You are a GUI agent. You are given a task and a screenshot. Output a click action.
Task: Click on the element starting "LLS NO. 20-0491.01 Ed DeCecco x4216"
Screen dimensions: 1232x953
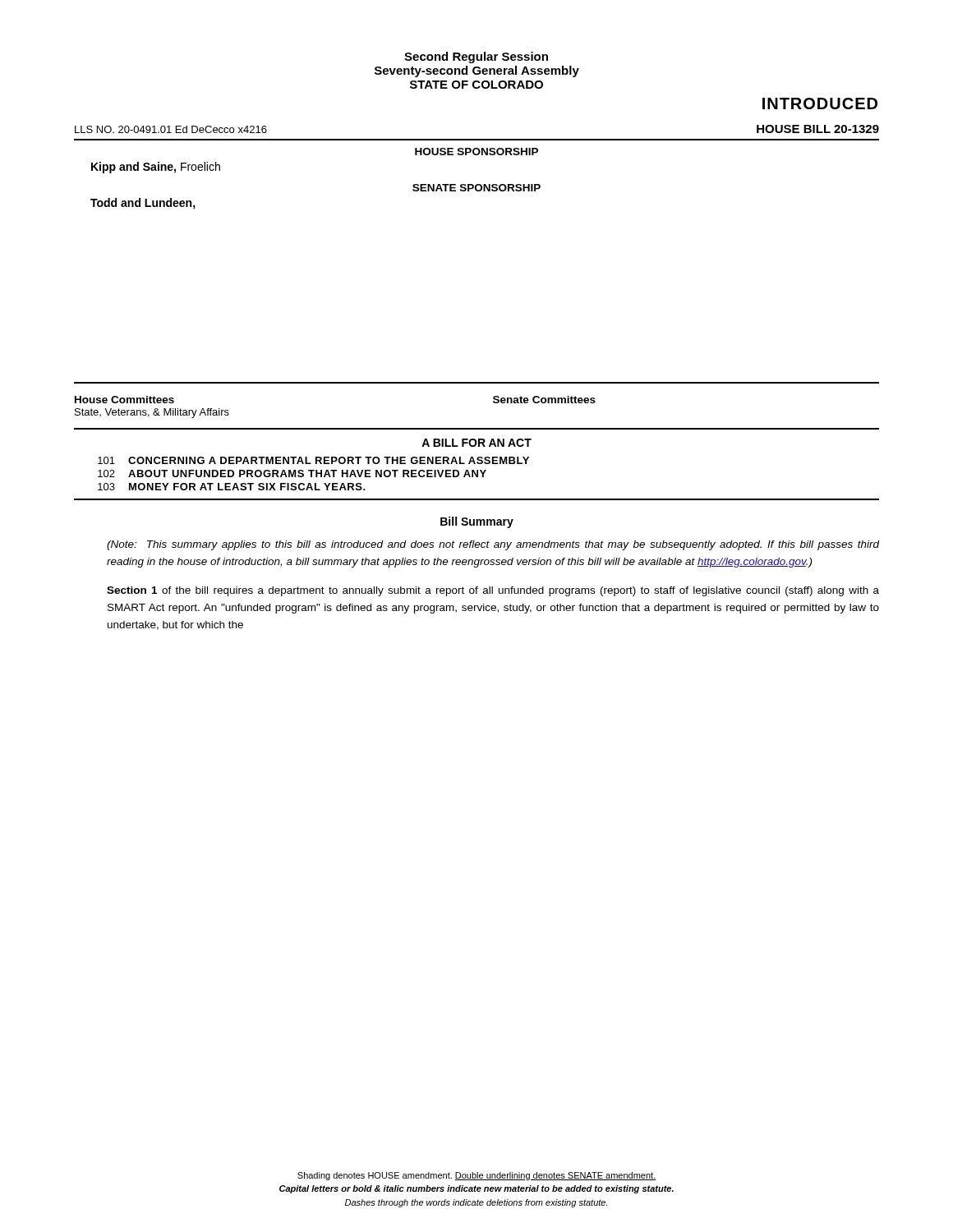pyautogui.click(x=170, y=129)
